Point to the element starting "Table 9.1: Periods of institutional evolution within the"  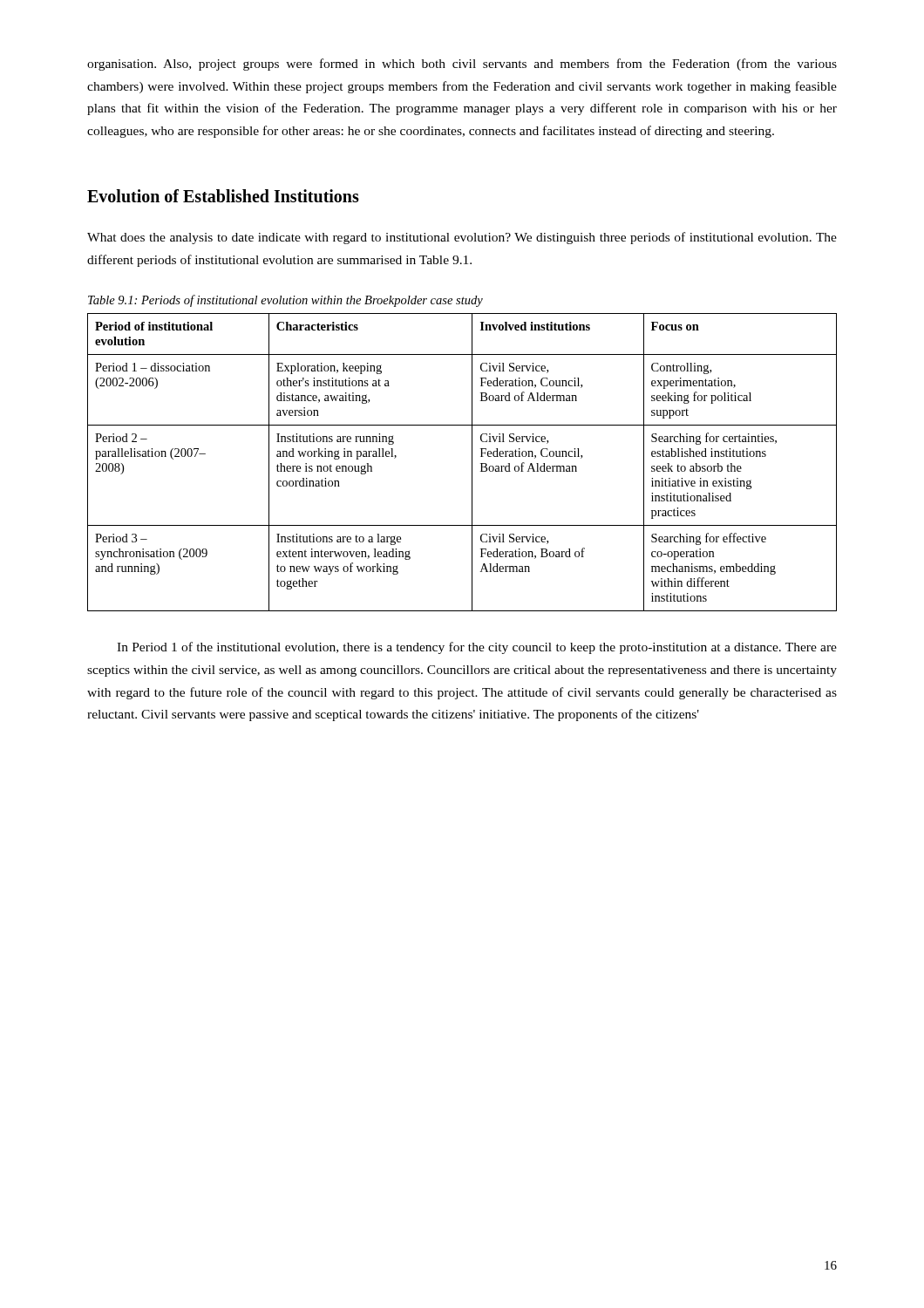[285, 300]
